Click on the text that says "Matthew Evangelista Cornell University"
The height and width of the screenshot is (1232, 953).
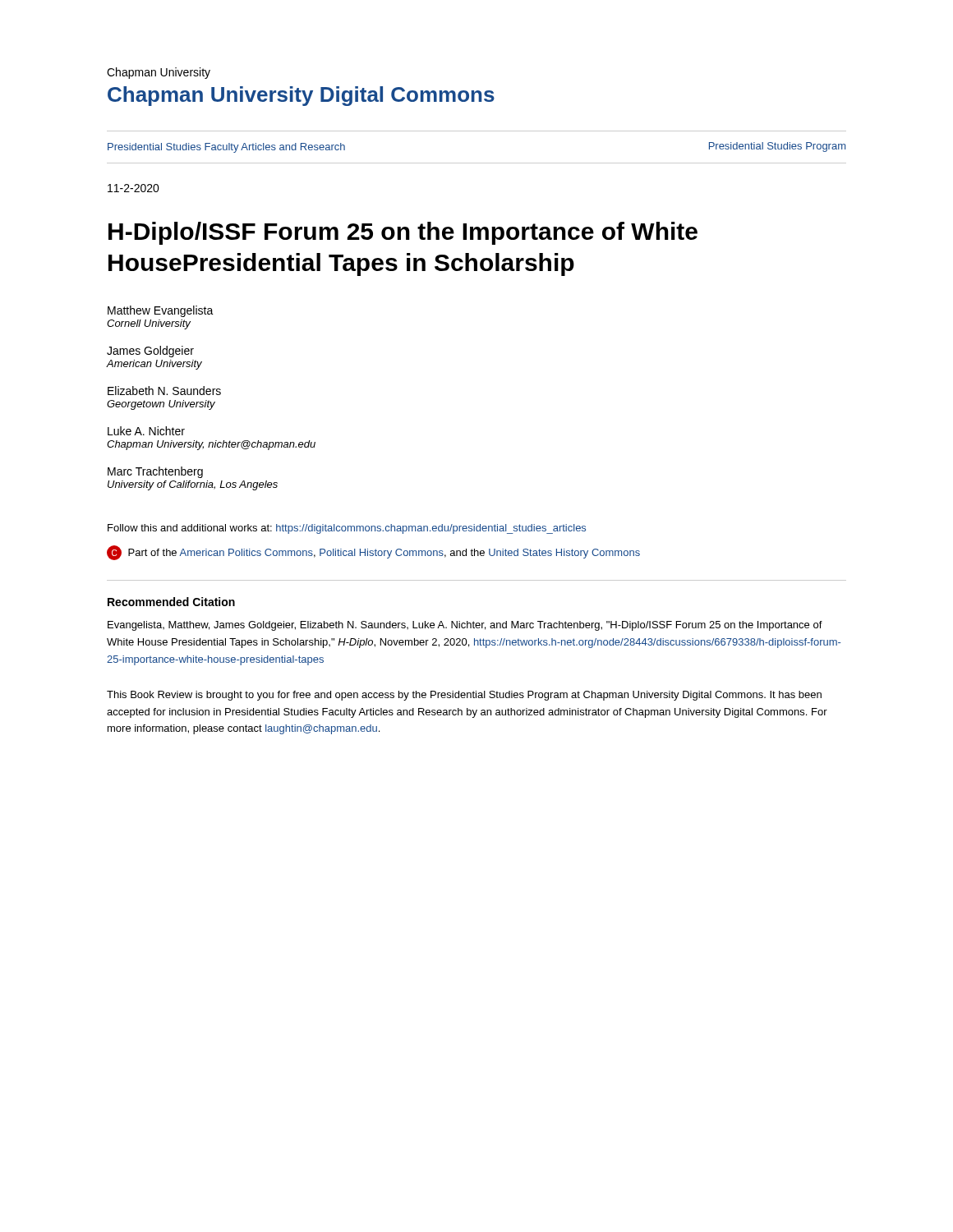coord(161,311)
